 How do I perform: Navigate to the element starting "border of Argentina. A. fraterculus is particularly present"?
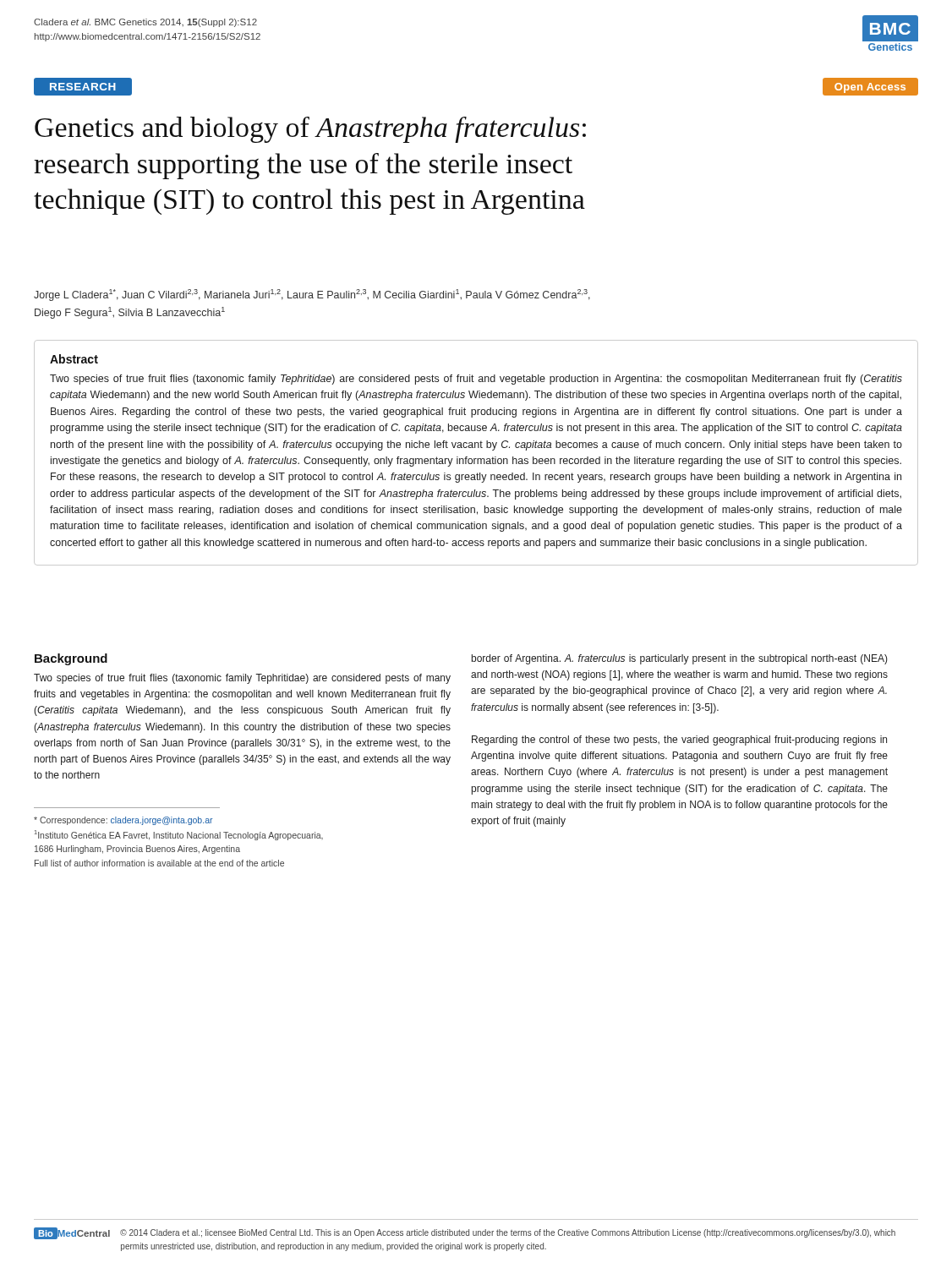pyautogui.click(x=679, y=740)
